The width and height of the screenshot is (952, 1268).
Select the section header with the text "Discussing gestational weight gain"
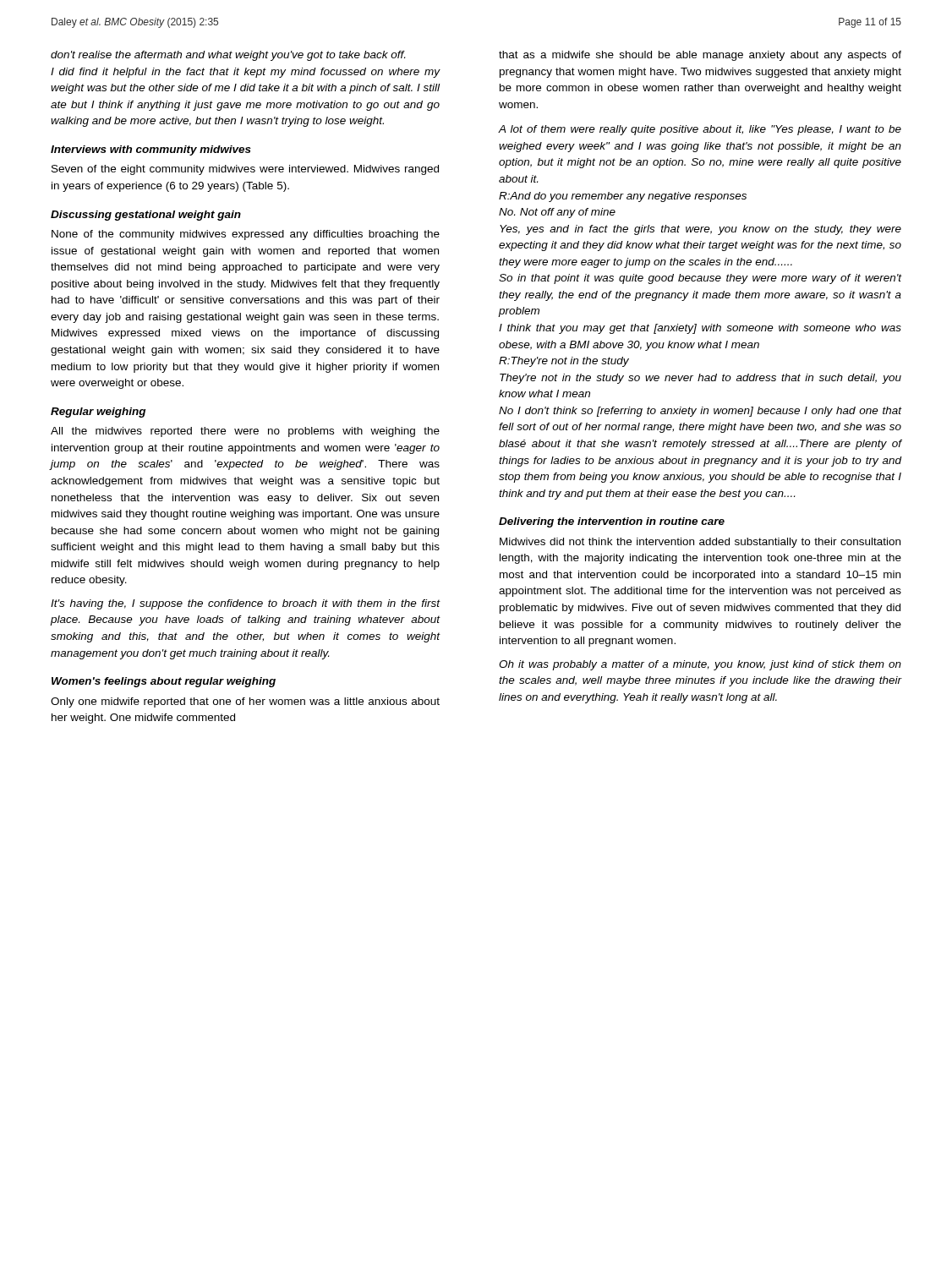click(146, 214)
